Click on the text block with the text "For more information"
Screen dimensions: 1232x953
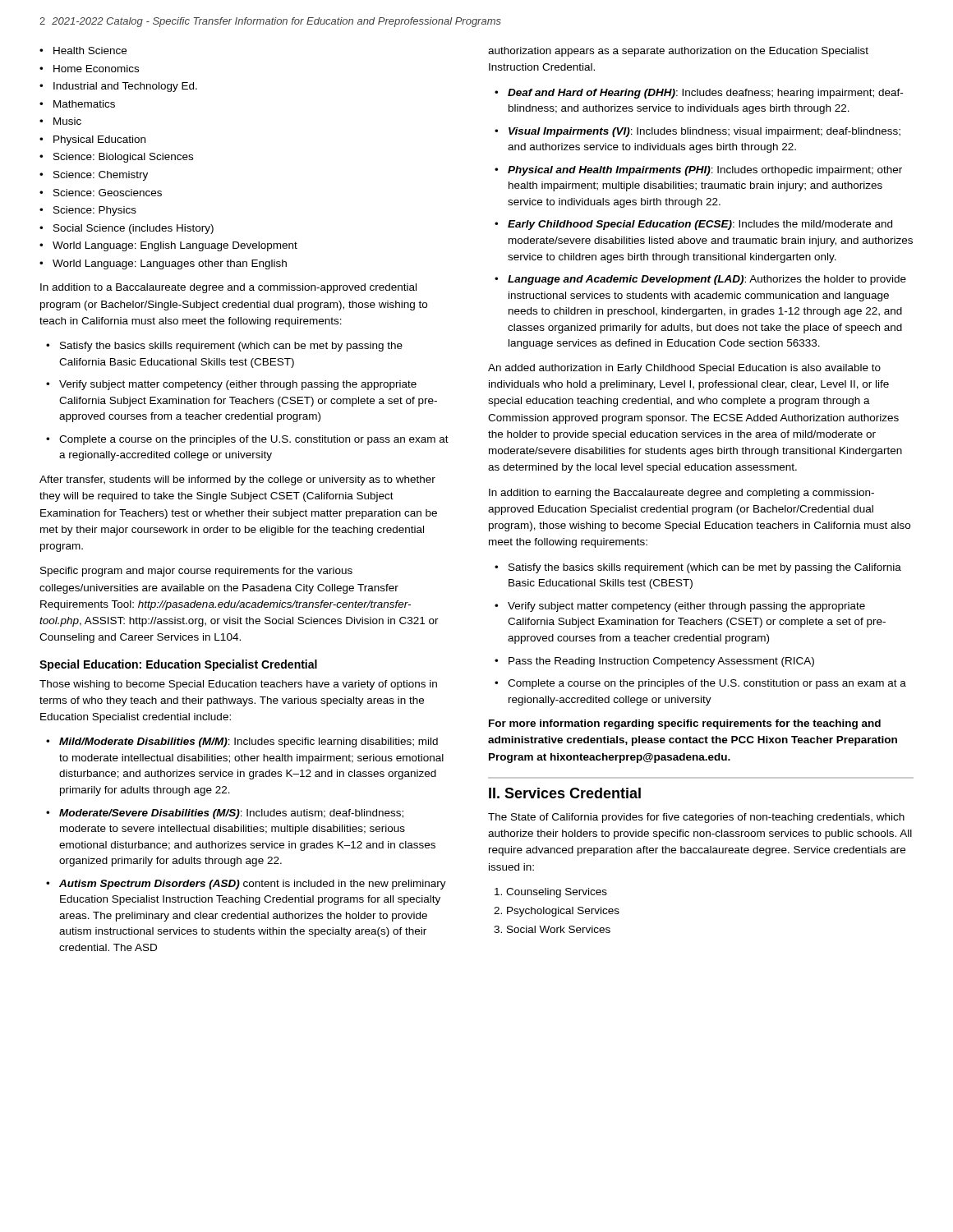701,740
